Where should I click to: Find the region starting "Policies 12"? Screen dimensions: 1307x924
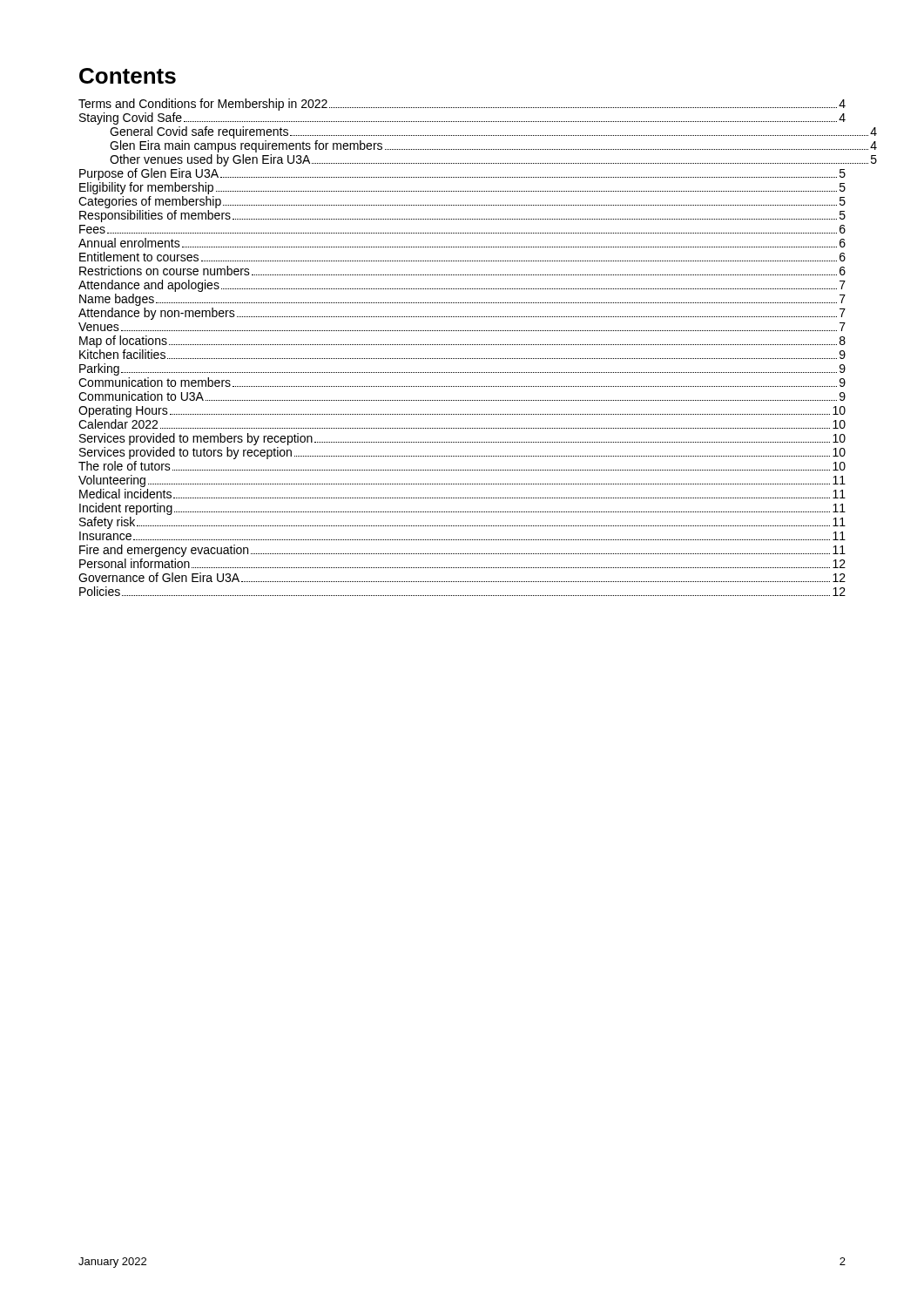(x=462, y=592)
